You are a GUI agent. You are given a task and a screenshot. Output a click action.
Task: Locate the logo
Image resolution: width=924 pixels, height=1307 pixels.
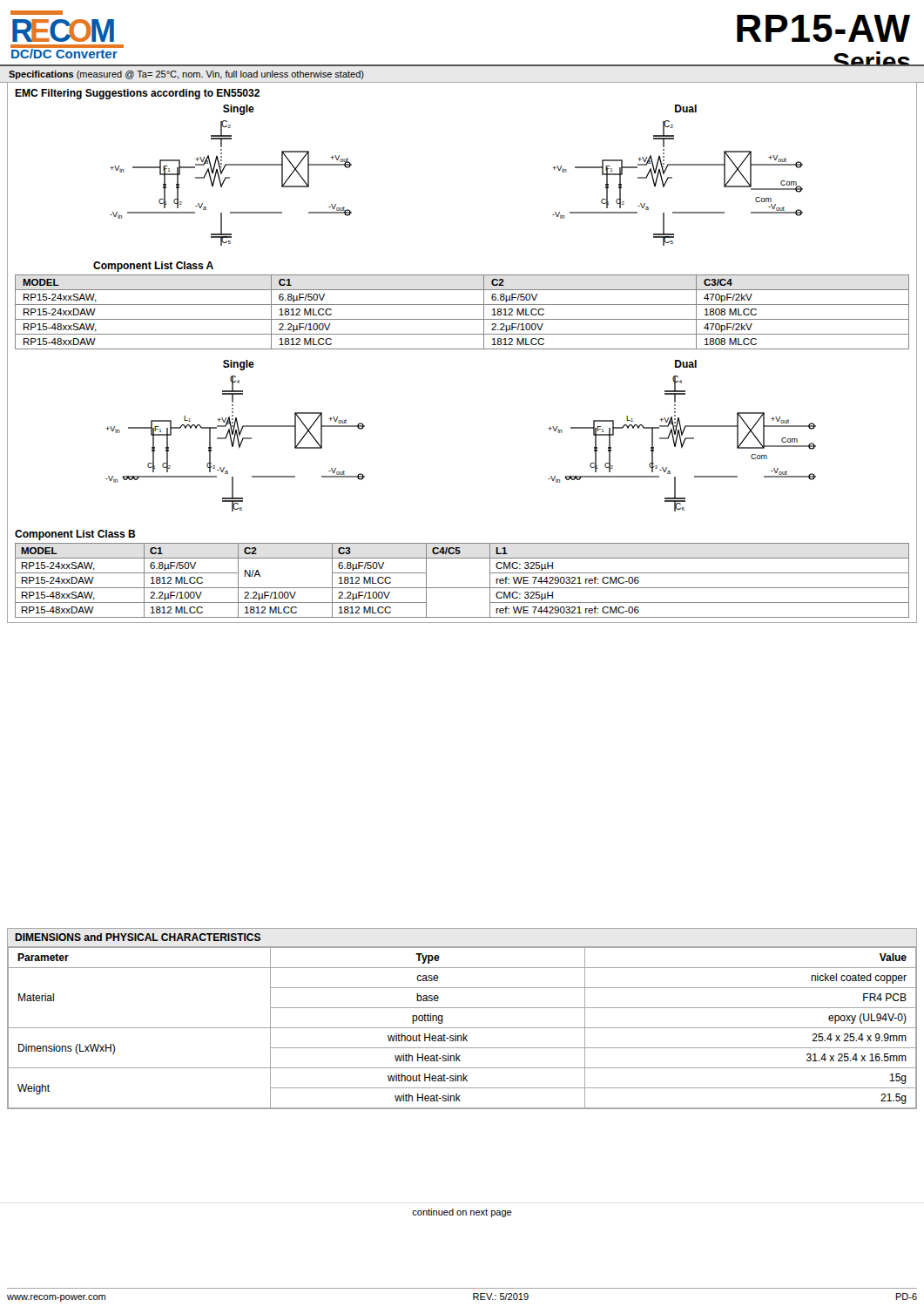[102, 36]
